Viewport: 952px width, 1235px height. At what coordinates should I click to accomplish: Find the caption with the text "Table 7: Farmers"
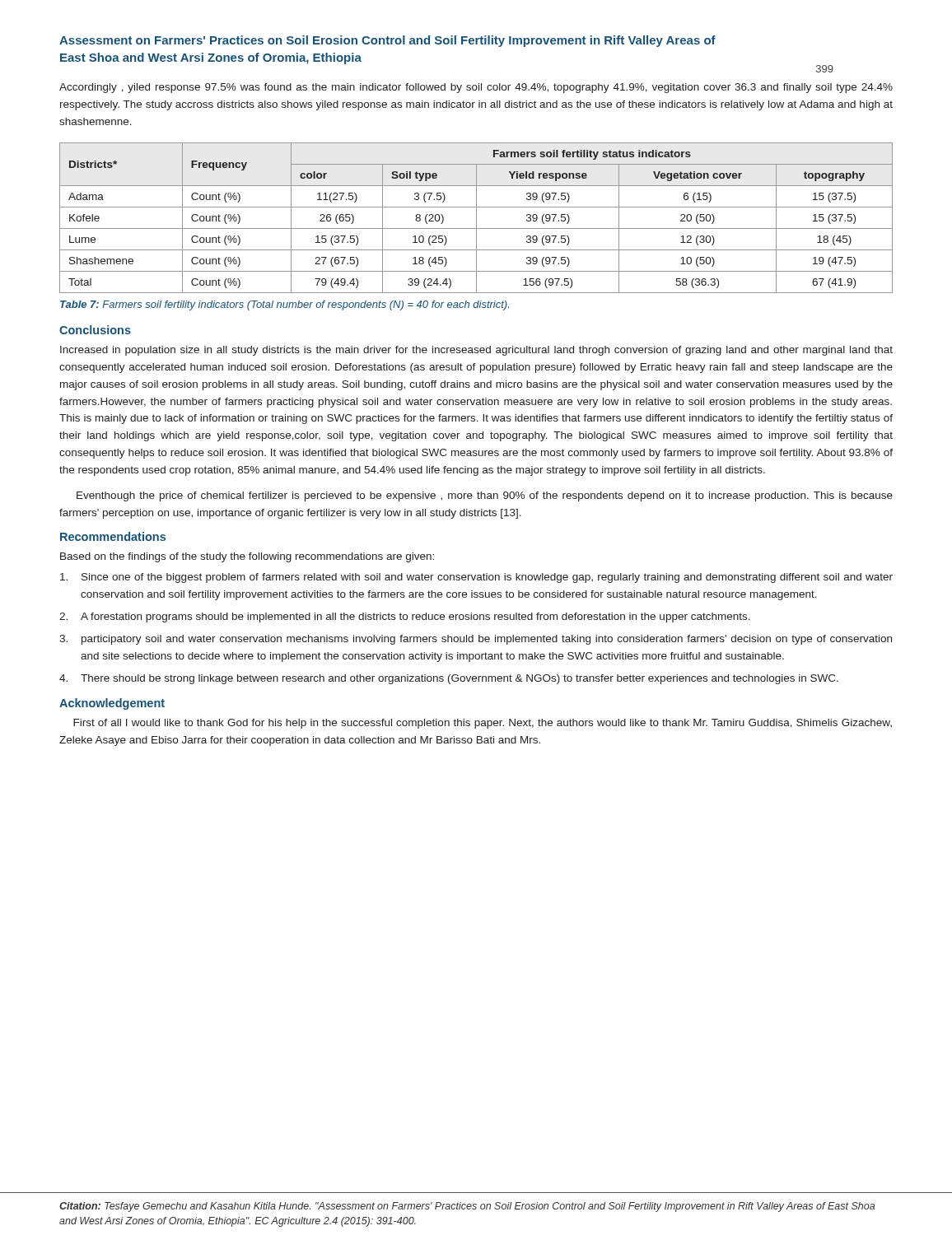coord(285,304)
